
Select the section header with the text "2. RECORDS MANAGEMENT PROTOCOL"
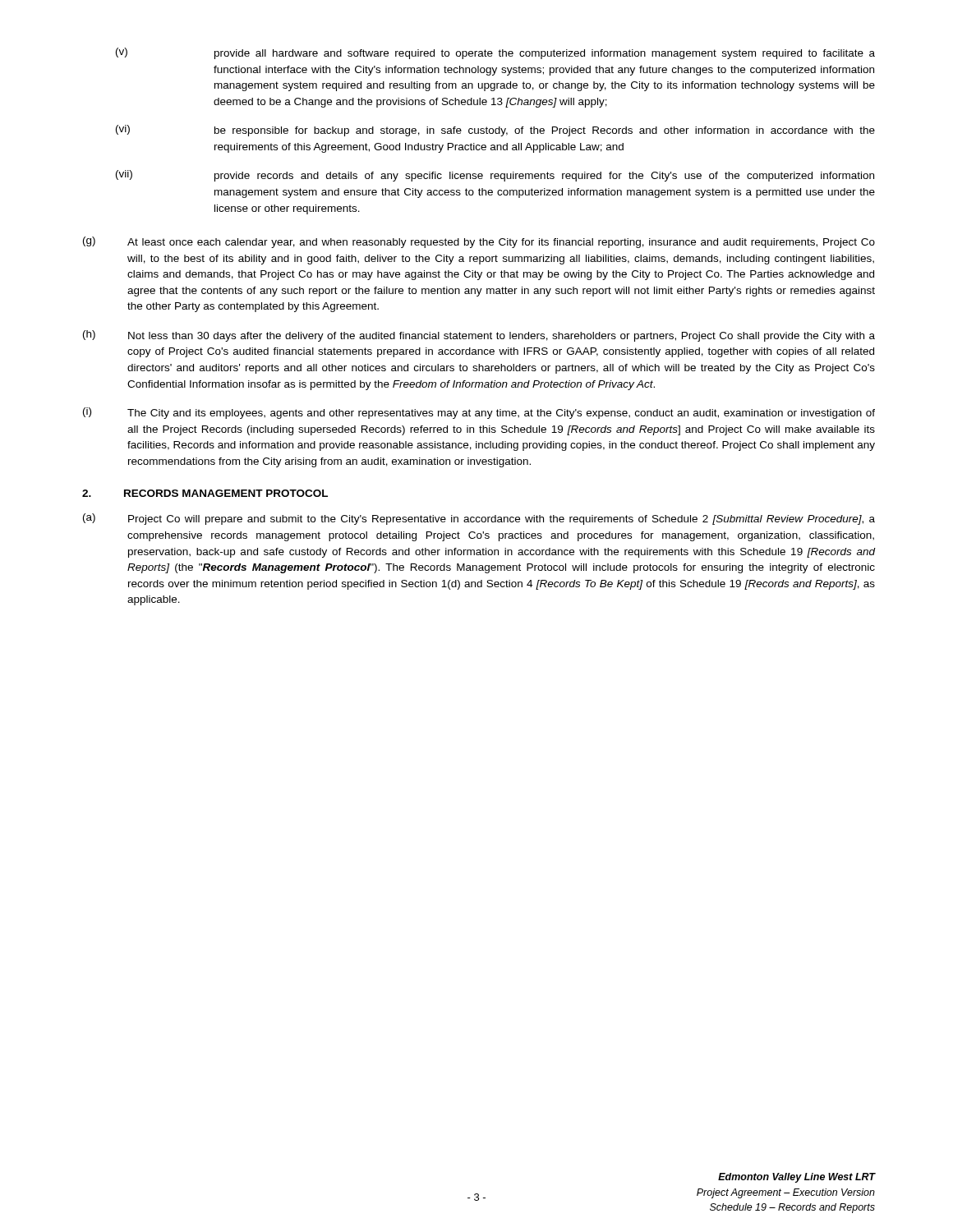[205, 493]
